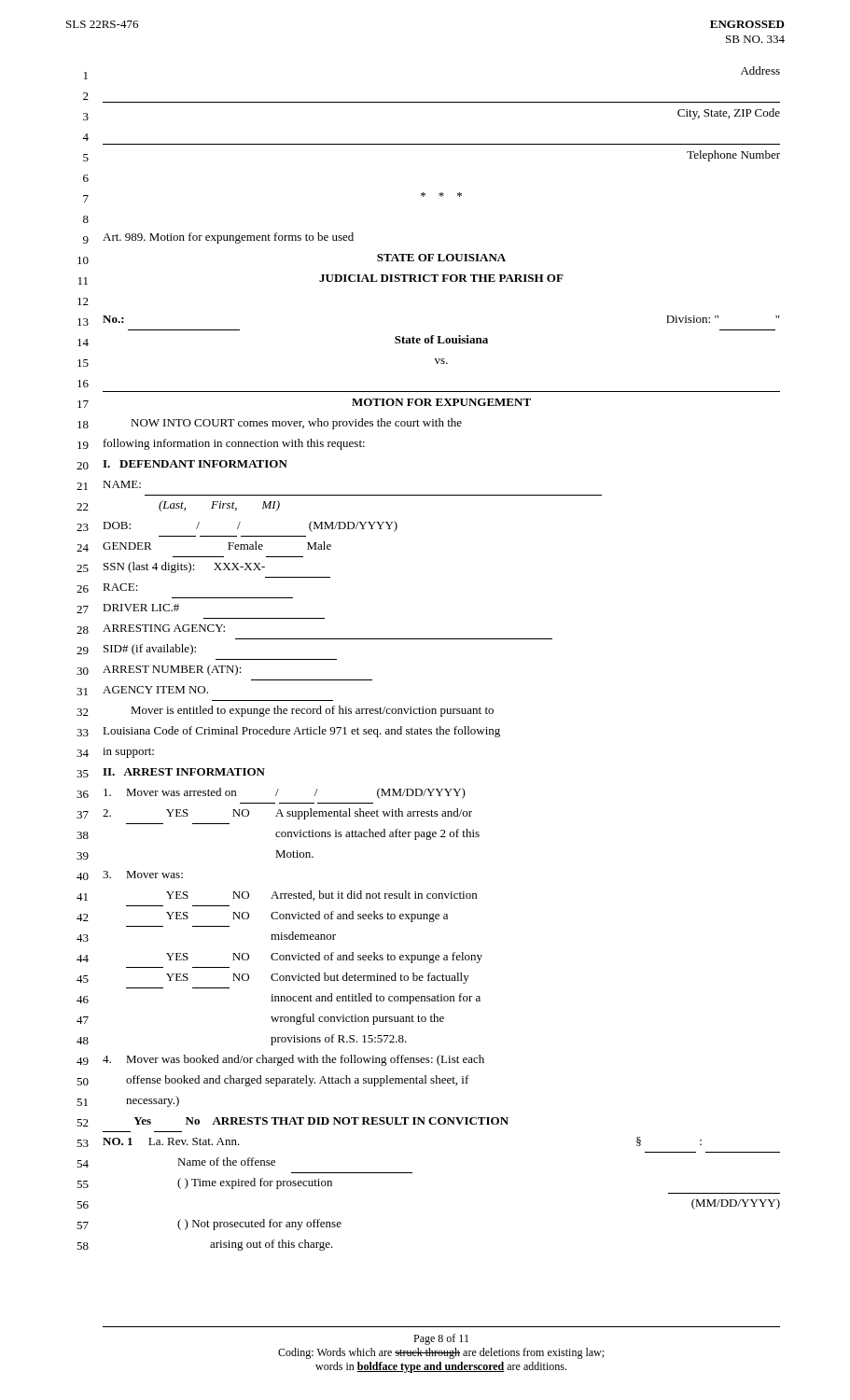Viewport: 850px width, 1400px height.
Task: Locate the text block with the text "NO. 1 La. Rev. Stat. Ann."
Action: coord(114,1141)
